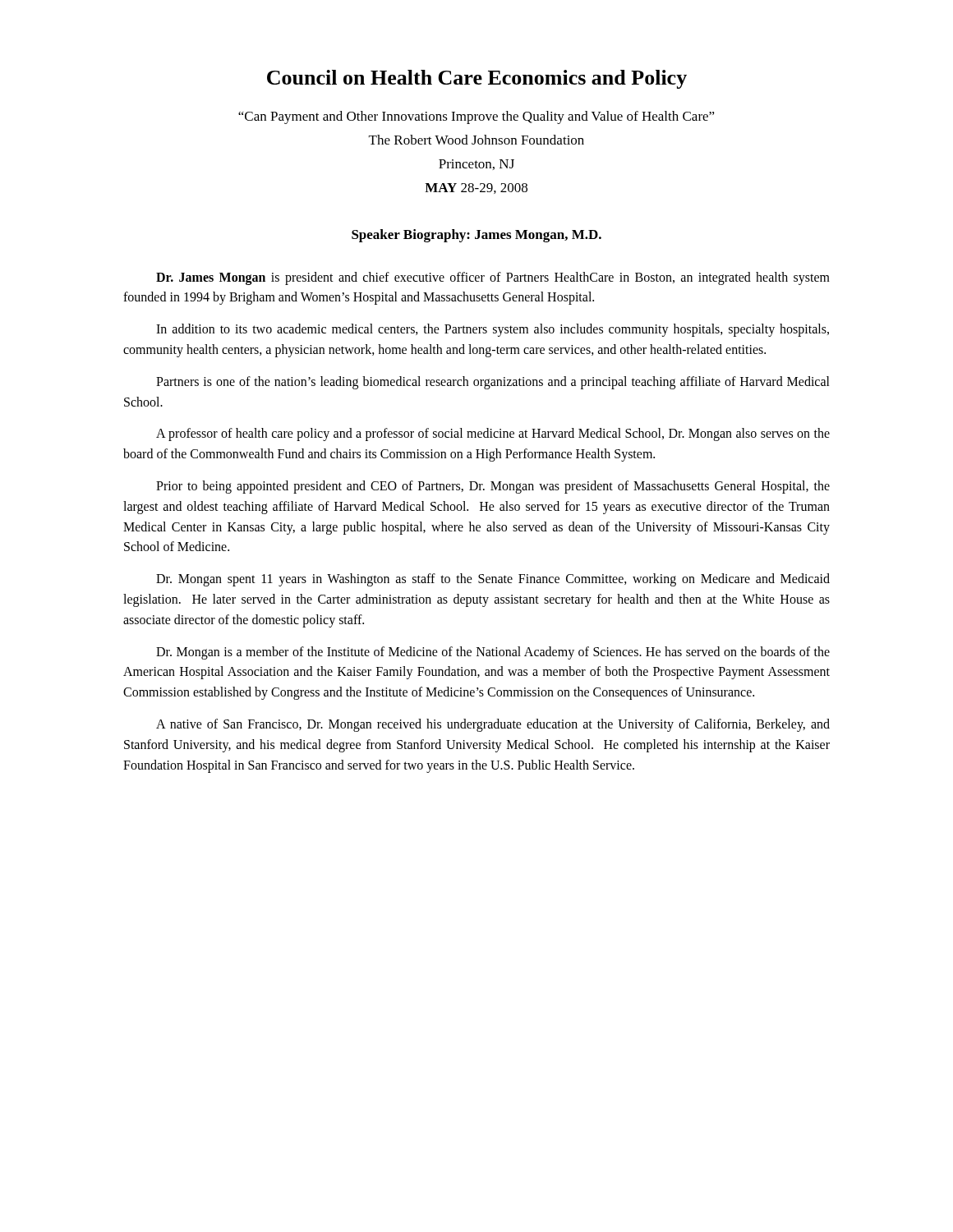Click on the region starting "“Can Payment and Other Innovations"
The height and width of the screenshot is (1232, 953).
pyautogui.click(x=476, y=152)
